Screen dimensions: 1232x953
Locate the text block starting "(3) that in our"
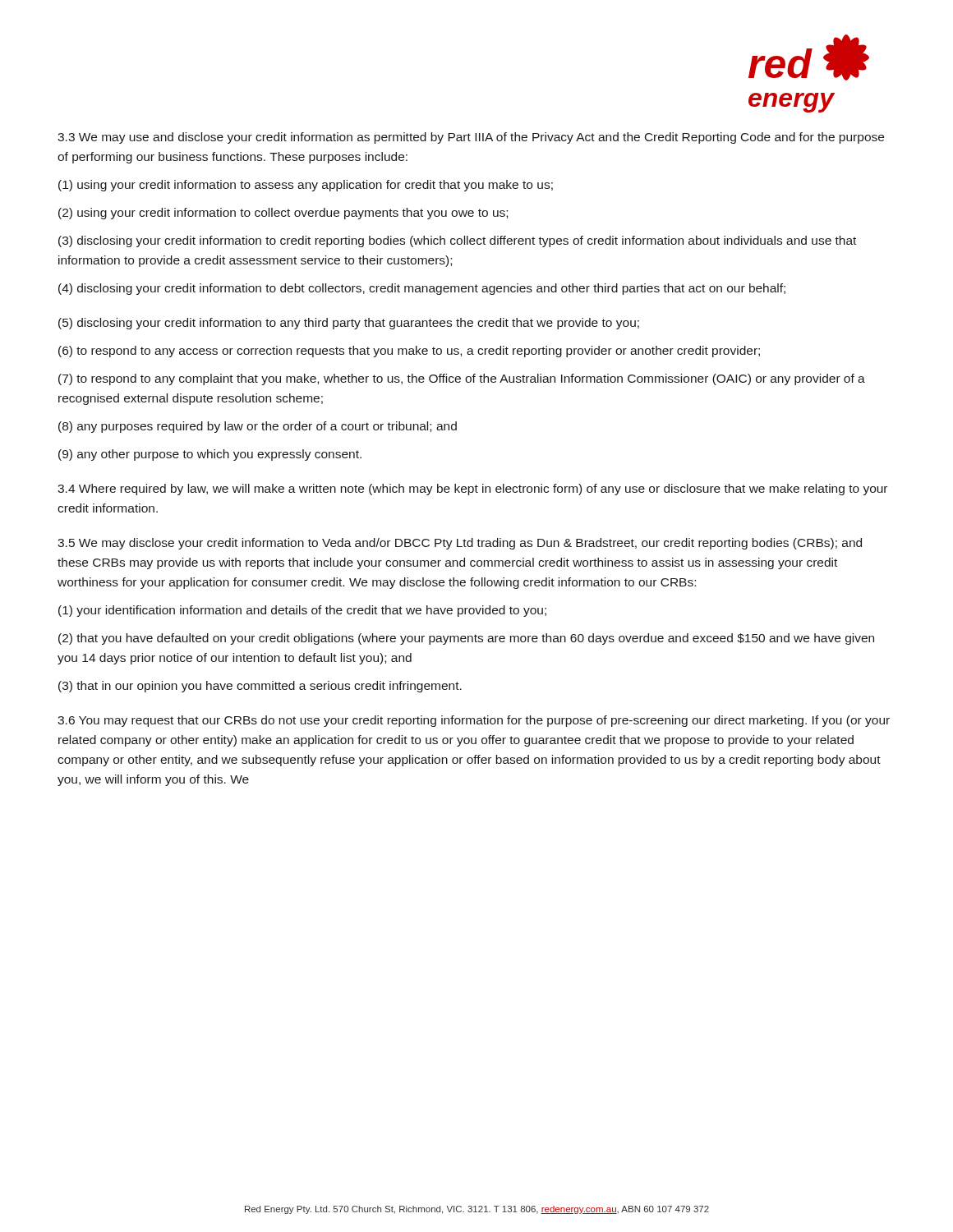260,687
